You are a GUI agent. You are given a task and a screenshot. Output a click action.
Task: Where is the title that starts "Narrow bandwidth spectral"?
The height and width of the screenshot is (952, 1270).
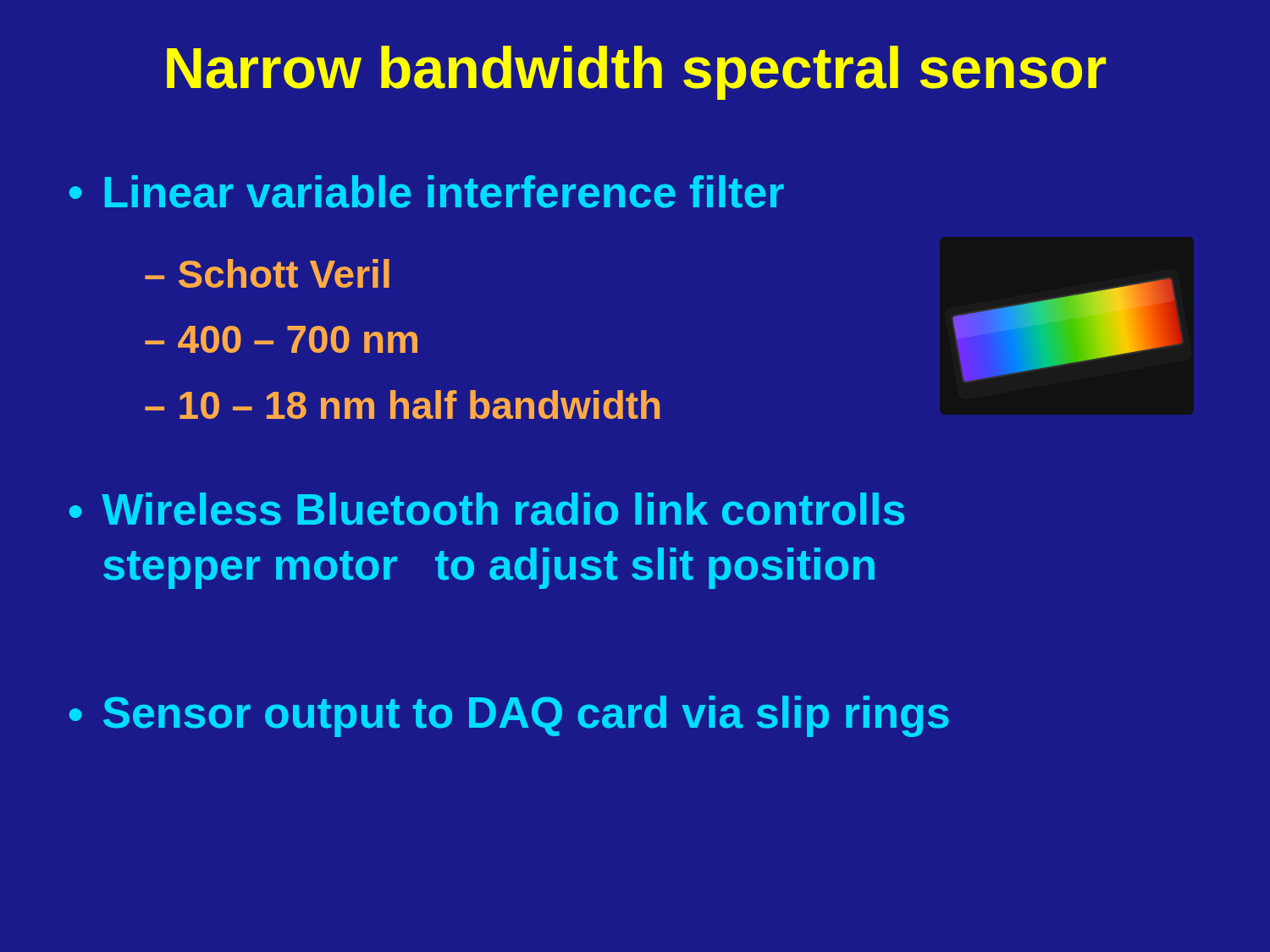(x=635, y=68)
